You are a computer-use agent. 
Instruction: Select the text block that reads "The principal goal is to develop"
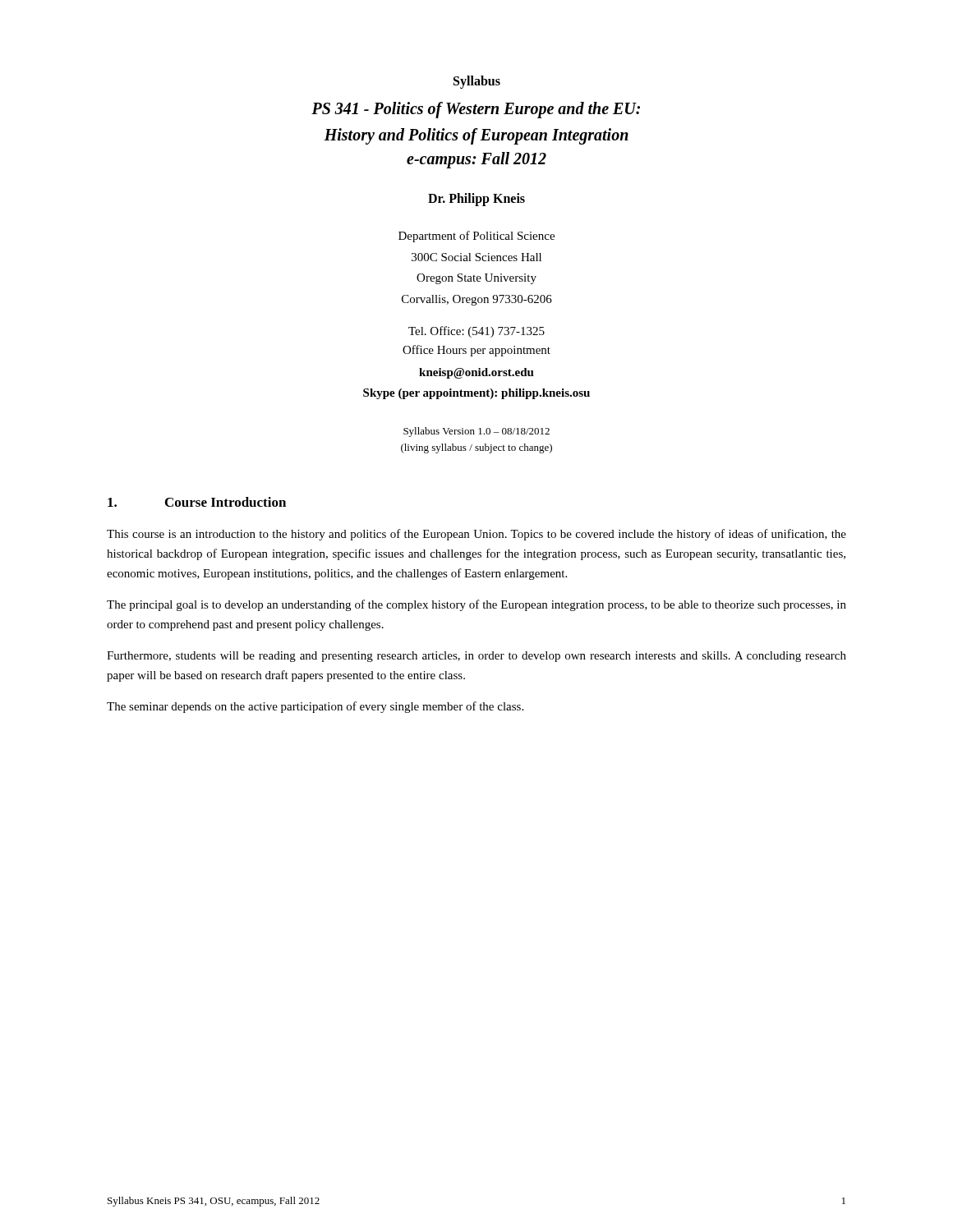pos(476,614)
